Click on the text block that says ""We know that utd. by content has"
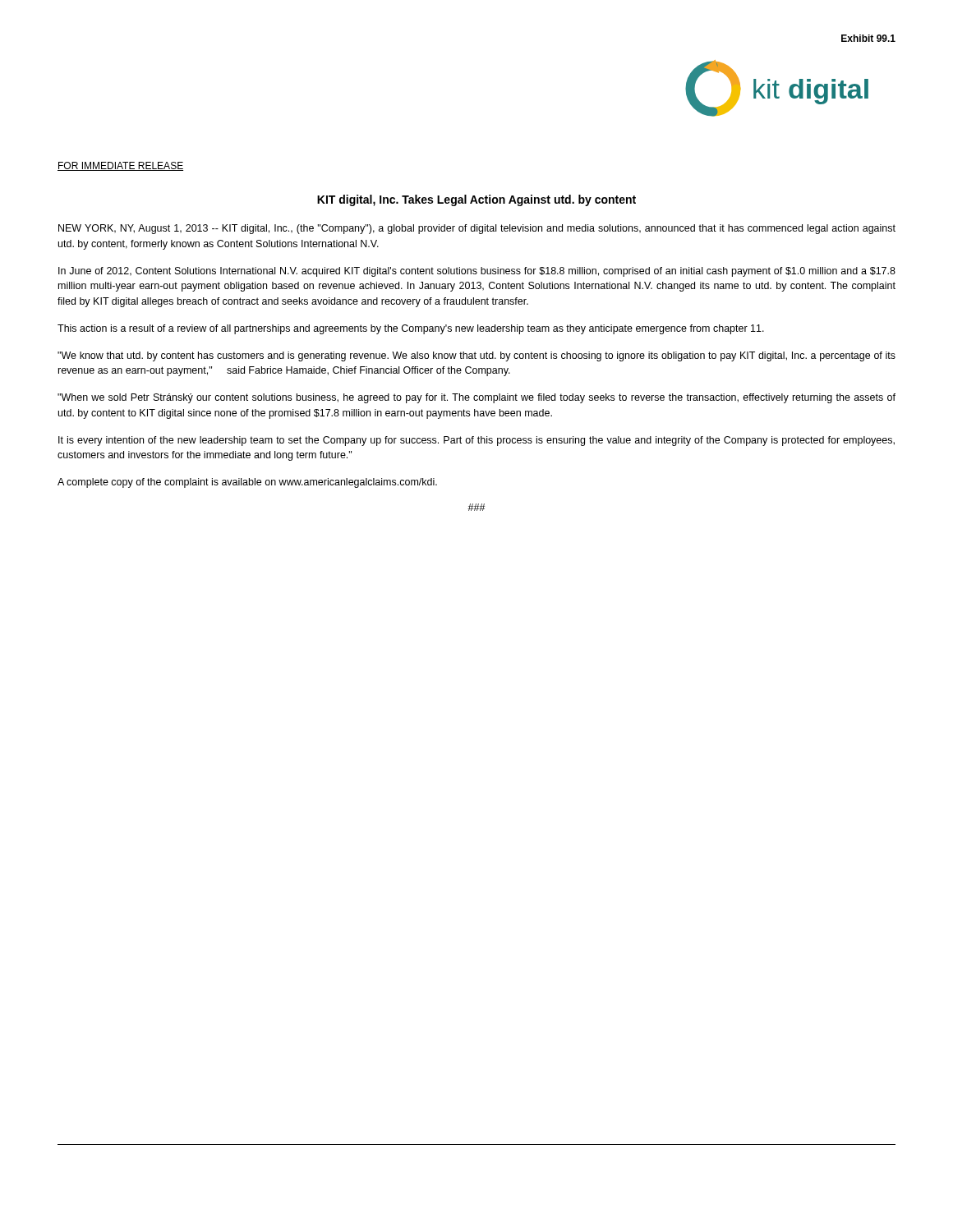 click(476, 363)
